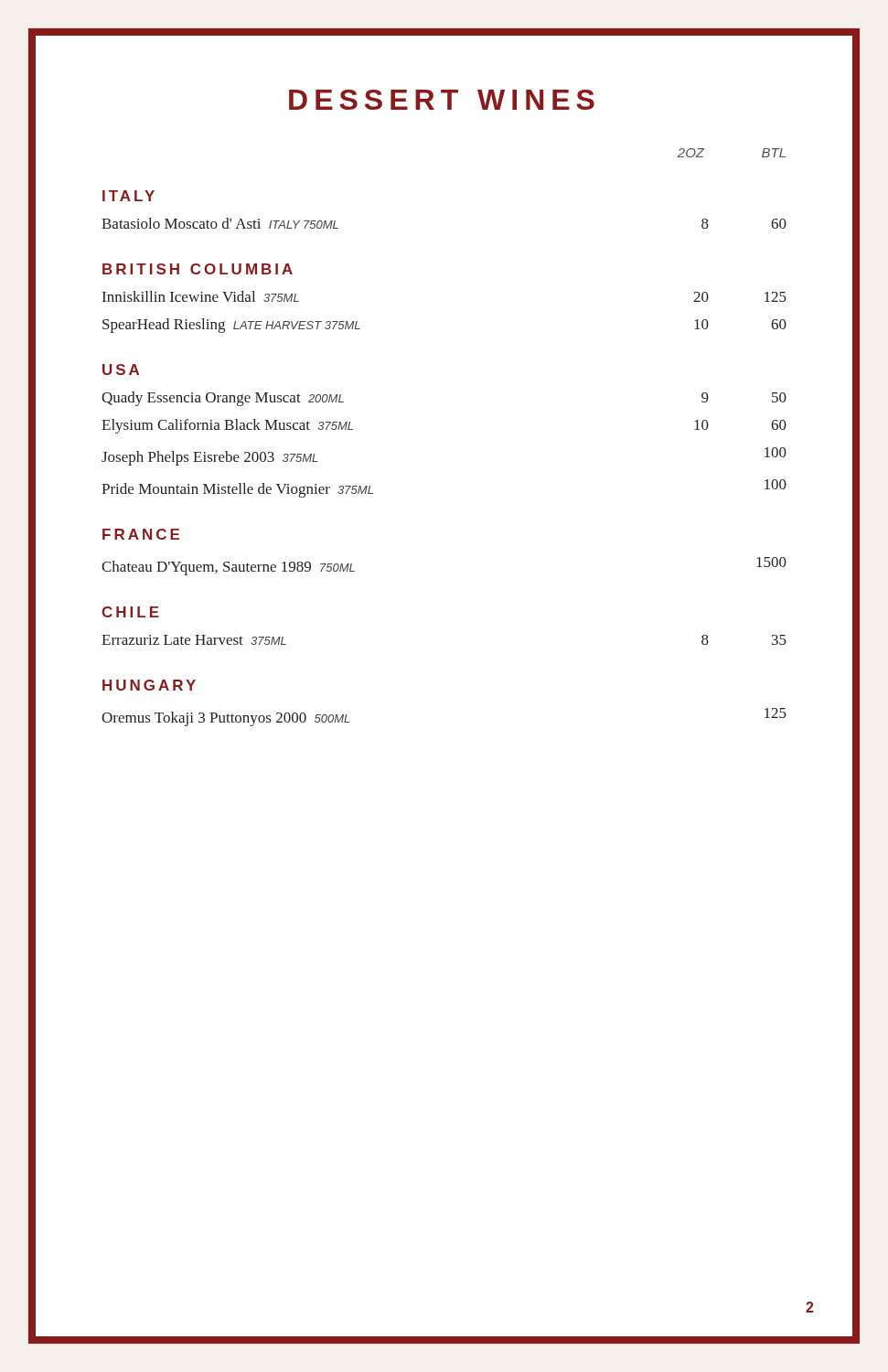Locate the section header that reads "BRITISH COLUMBIA"
The width and height of the screenshot is (888, 1372).
click(199, 269)
